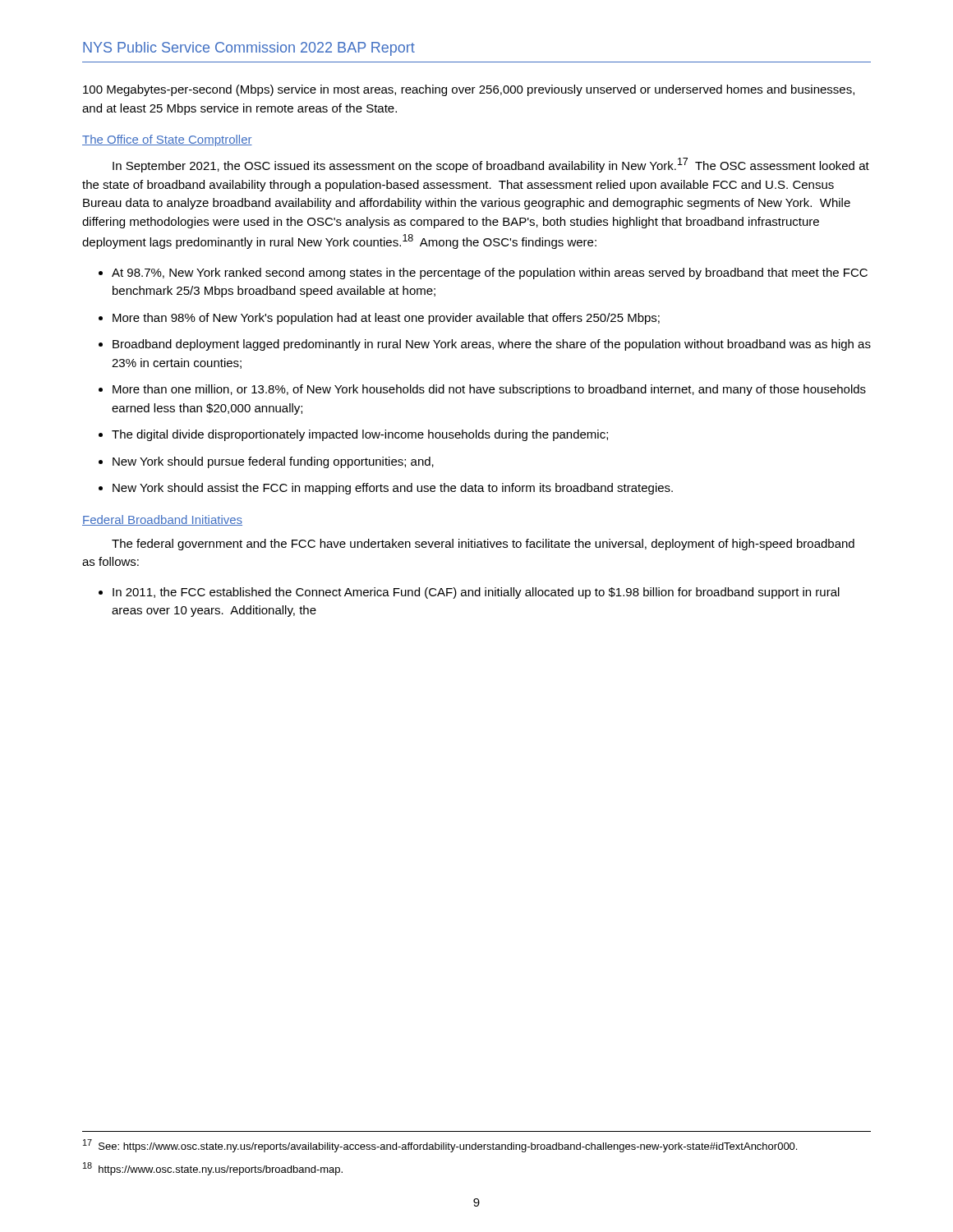Find "18 https://www.osc.state.ny.us/reports/broadband-map." on this page

[x=213, y=1168]
